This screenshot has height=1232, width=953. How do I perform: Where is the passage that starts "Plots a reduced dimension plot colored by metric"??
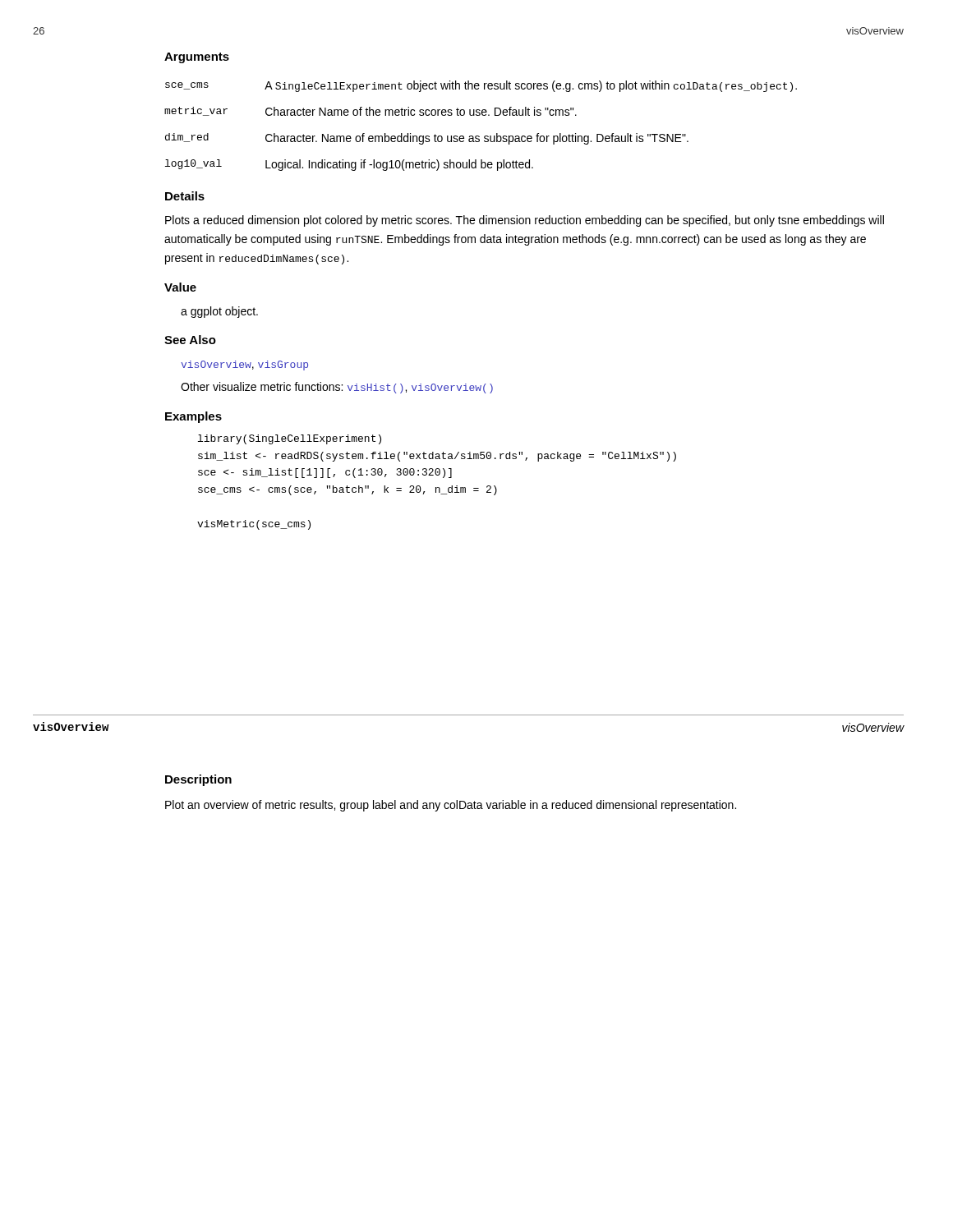[x=524, y=240]
